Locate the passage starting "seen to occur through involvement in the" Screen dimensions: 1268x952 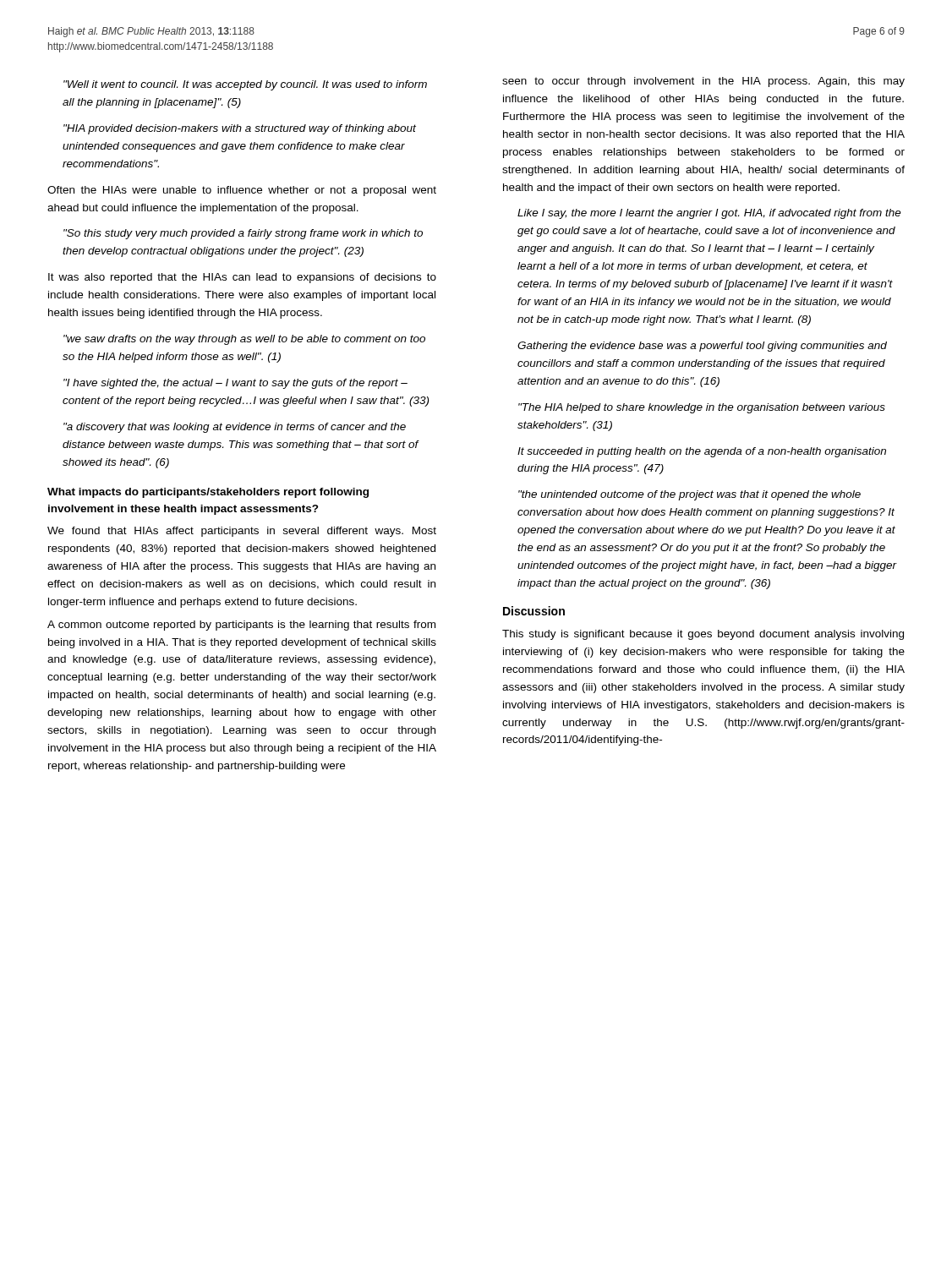click(x=703, y=134)
